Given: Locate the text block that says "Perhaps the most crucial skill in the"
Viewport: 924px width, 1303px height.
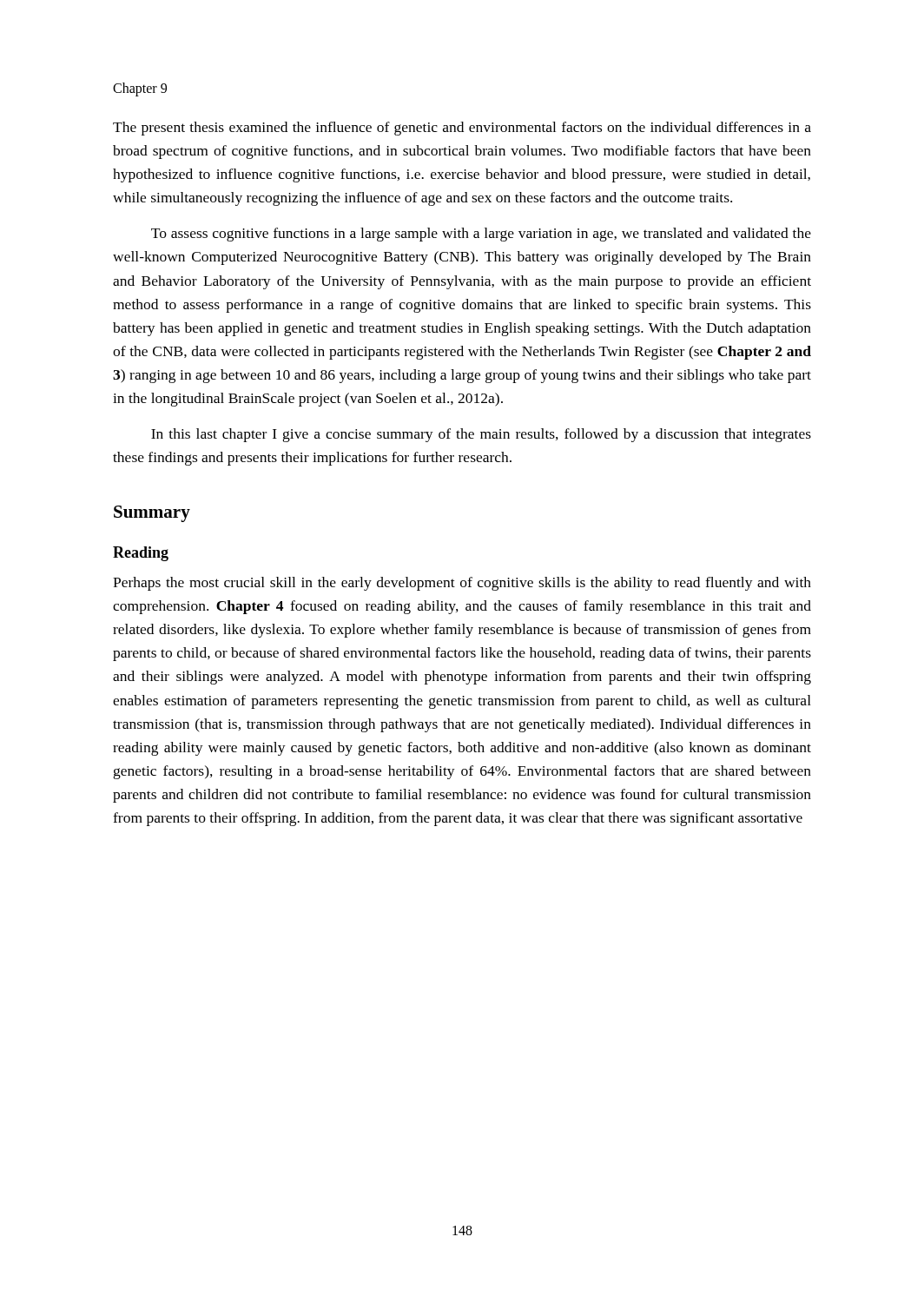Looking at the screenshot, I should [x=462, y=700].
